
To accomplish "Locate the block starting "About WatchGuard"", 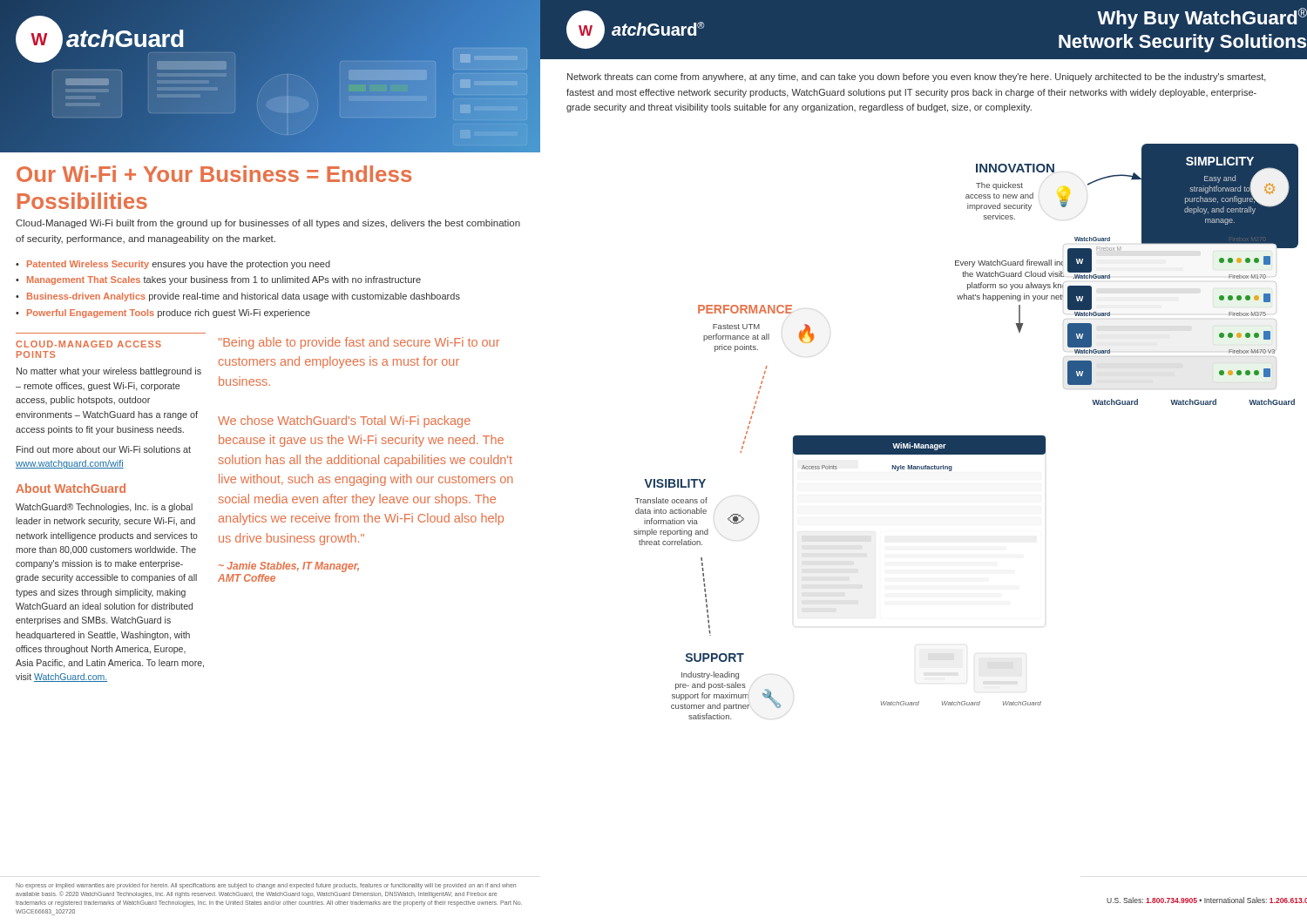I will pyautogui.click(x=71, y=489).
